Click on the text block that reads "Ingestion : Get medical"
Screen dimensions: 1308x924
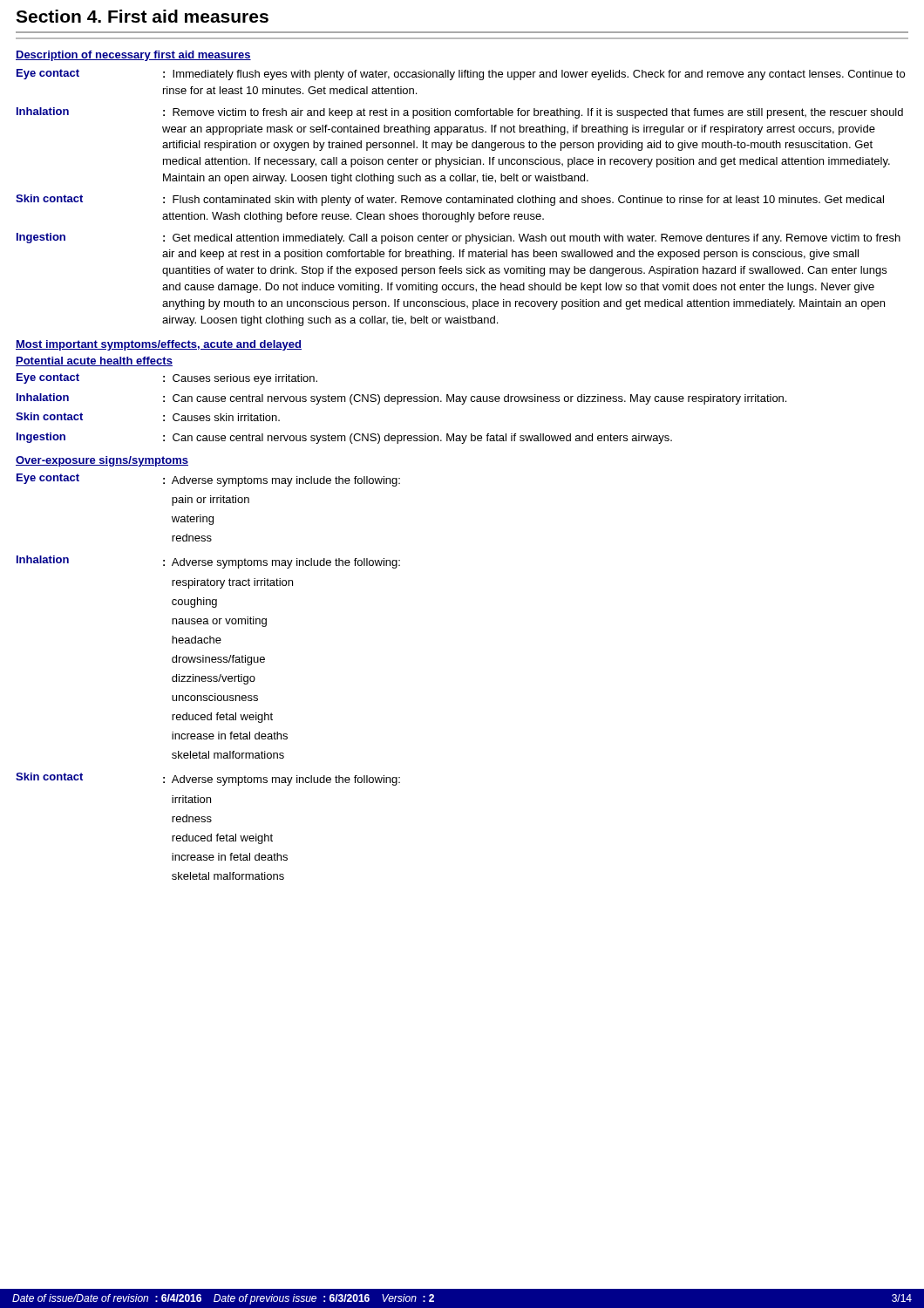(x=462, y=279)
